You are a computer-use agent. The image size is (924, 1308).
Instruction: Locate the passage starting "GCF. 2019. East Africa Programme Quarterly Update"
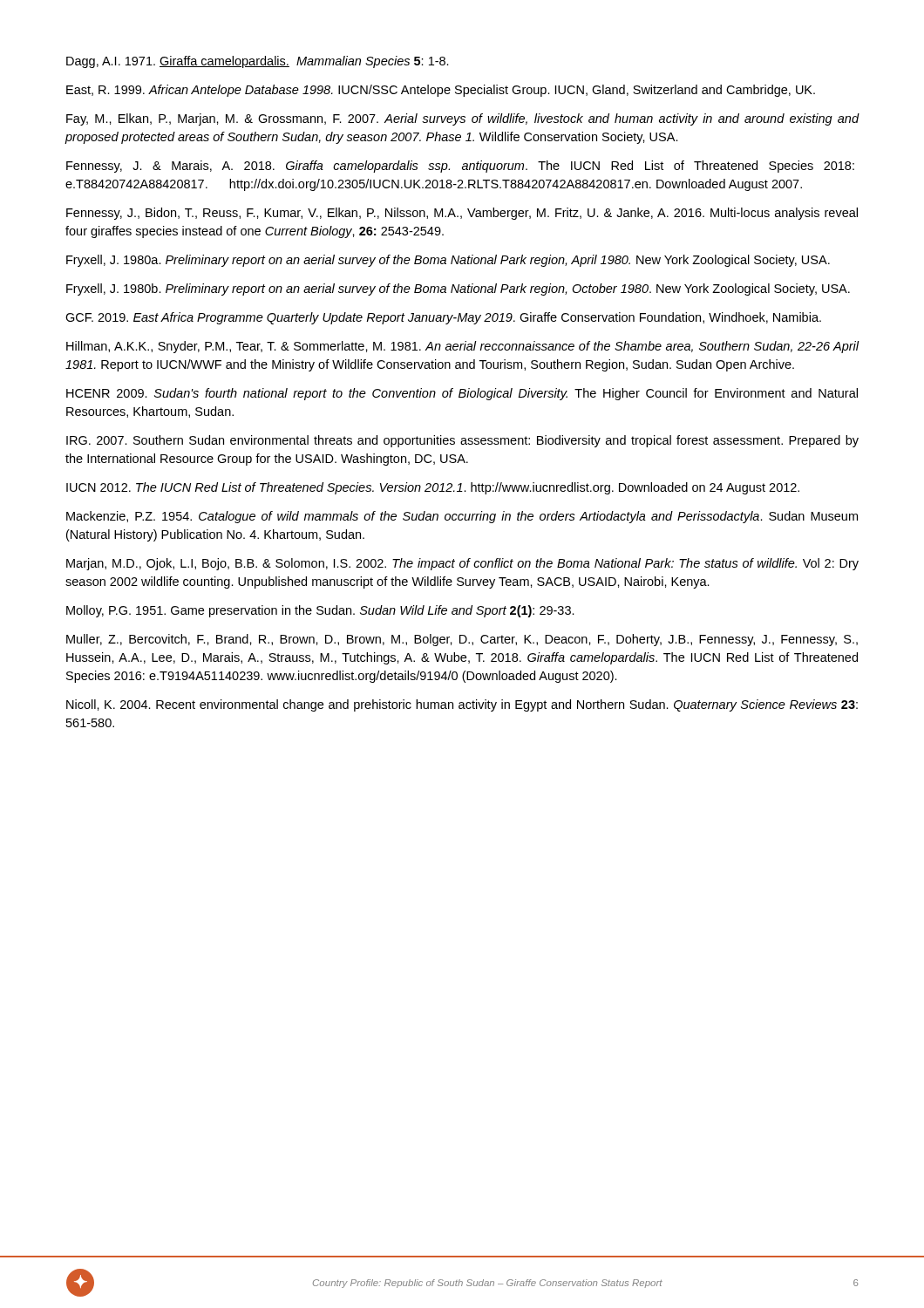pos(444,318)
